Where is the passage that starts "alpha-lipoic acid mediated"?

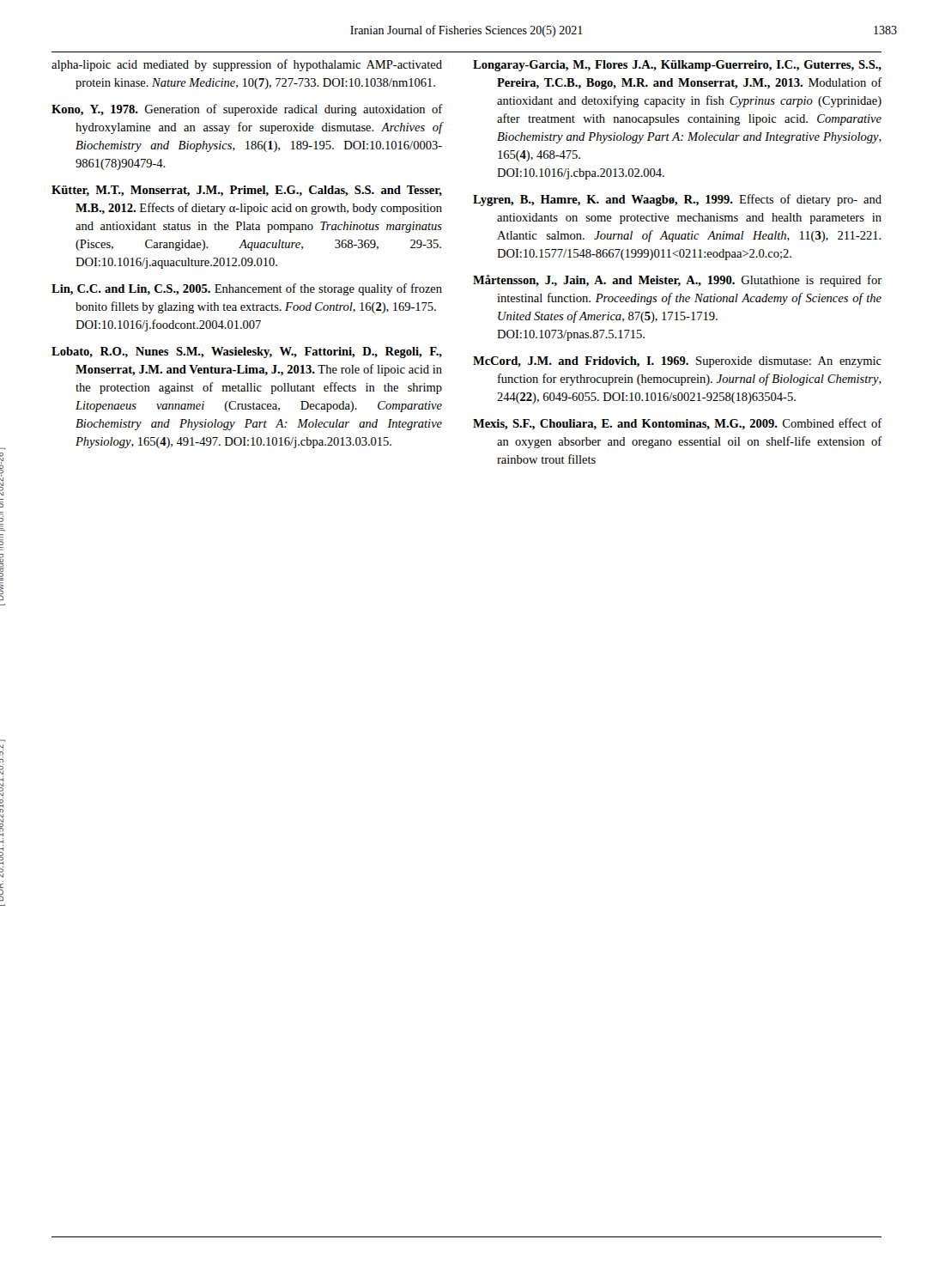point(247,74)
